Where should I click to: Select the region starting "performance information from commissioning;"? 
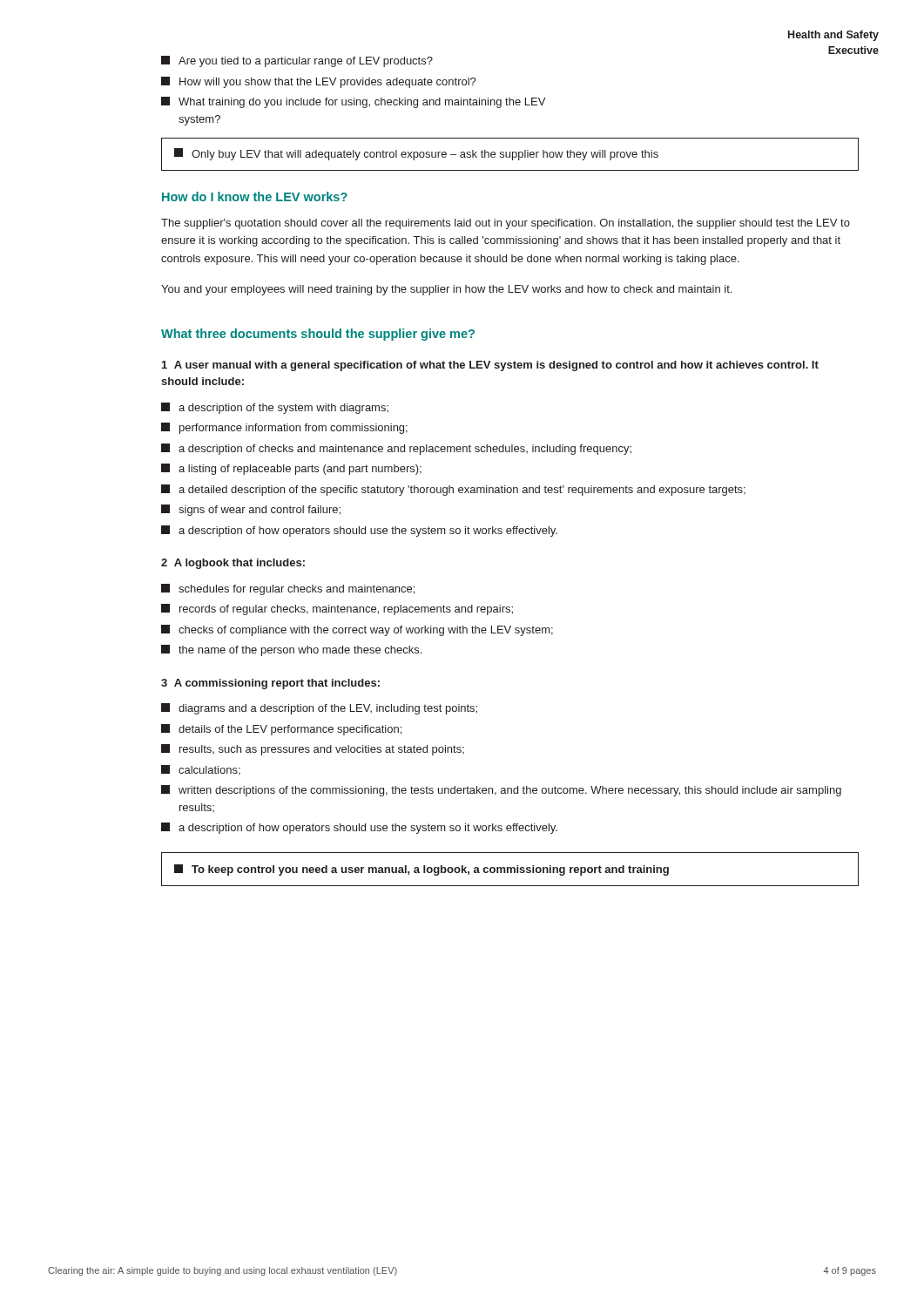pyautogui.click(x=284, y=428)
